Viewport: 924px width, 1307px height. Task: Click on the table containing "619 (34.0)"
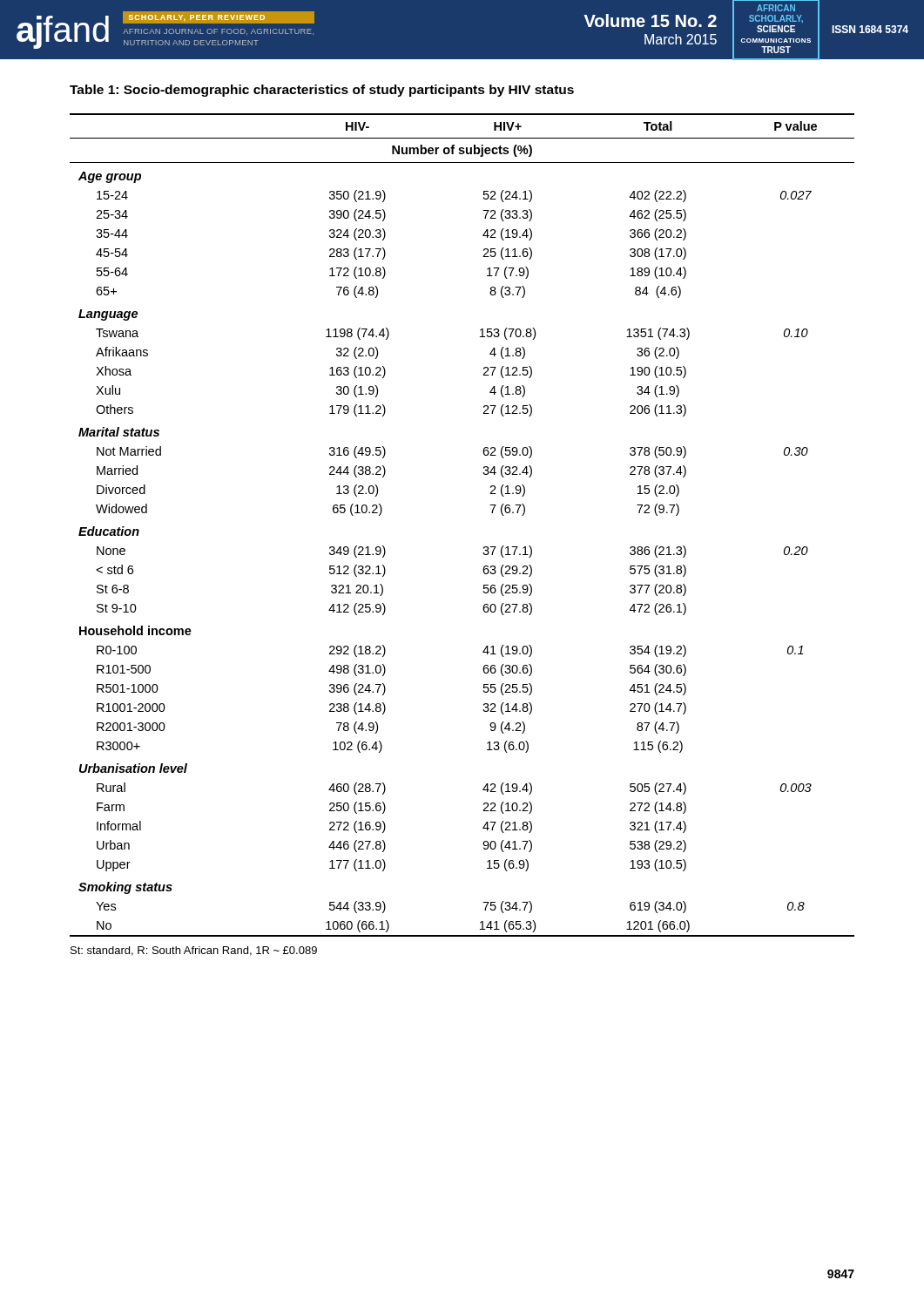462,525
